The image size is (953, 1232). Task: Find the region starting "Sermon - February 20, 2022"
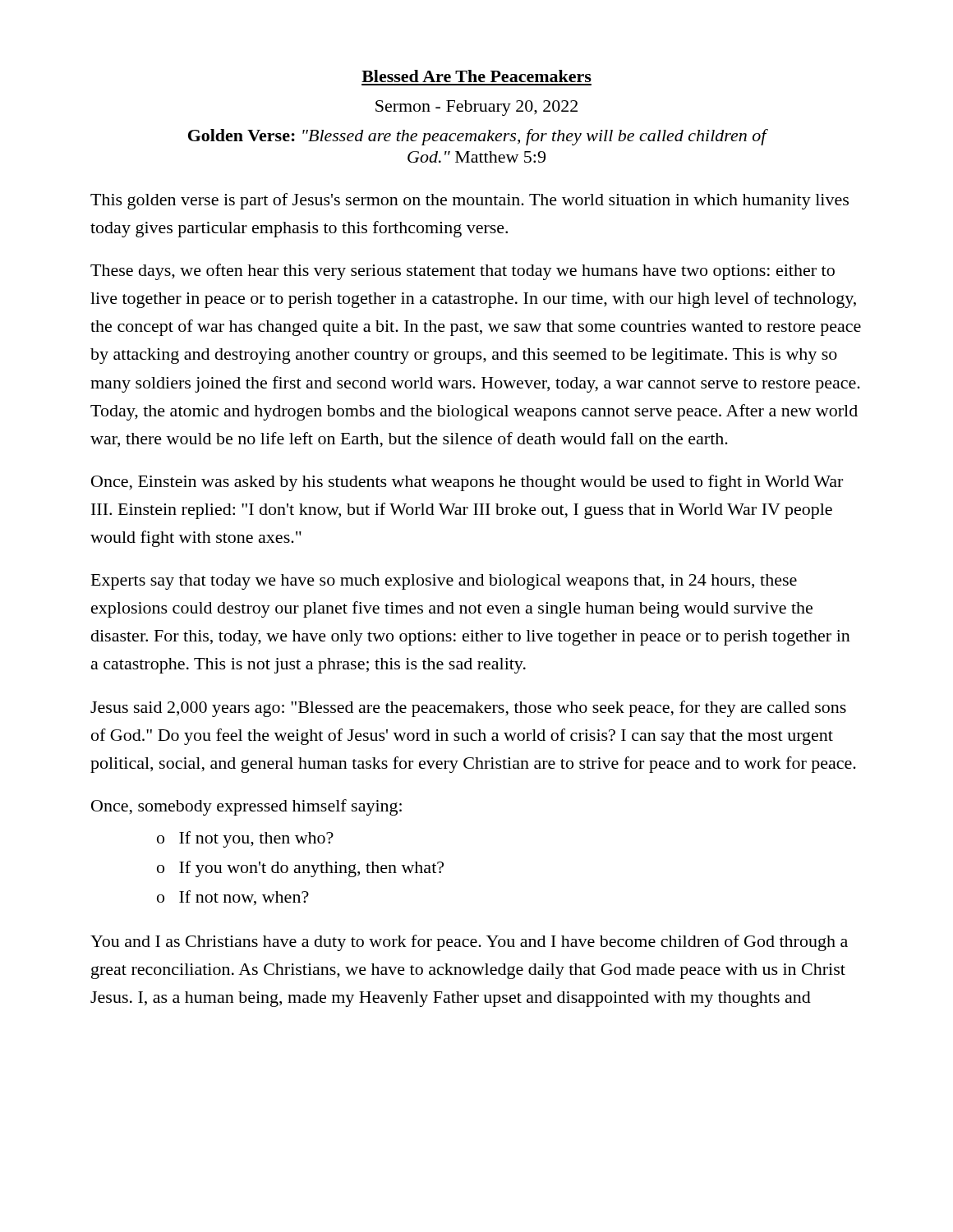[476, 106]
